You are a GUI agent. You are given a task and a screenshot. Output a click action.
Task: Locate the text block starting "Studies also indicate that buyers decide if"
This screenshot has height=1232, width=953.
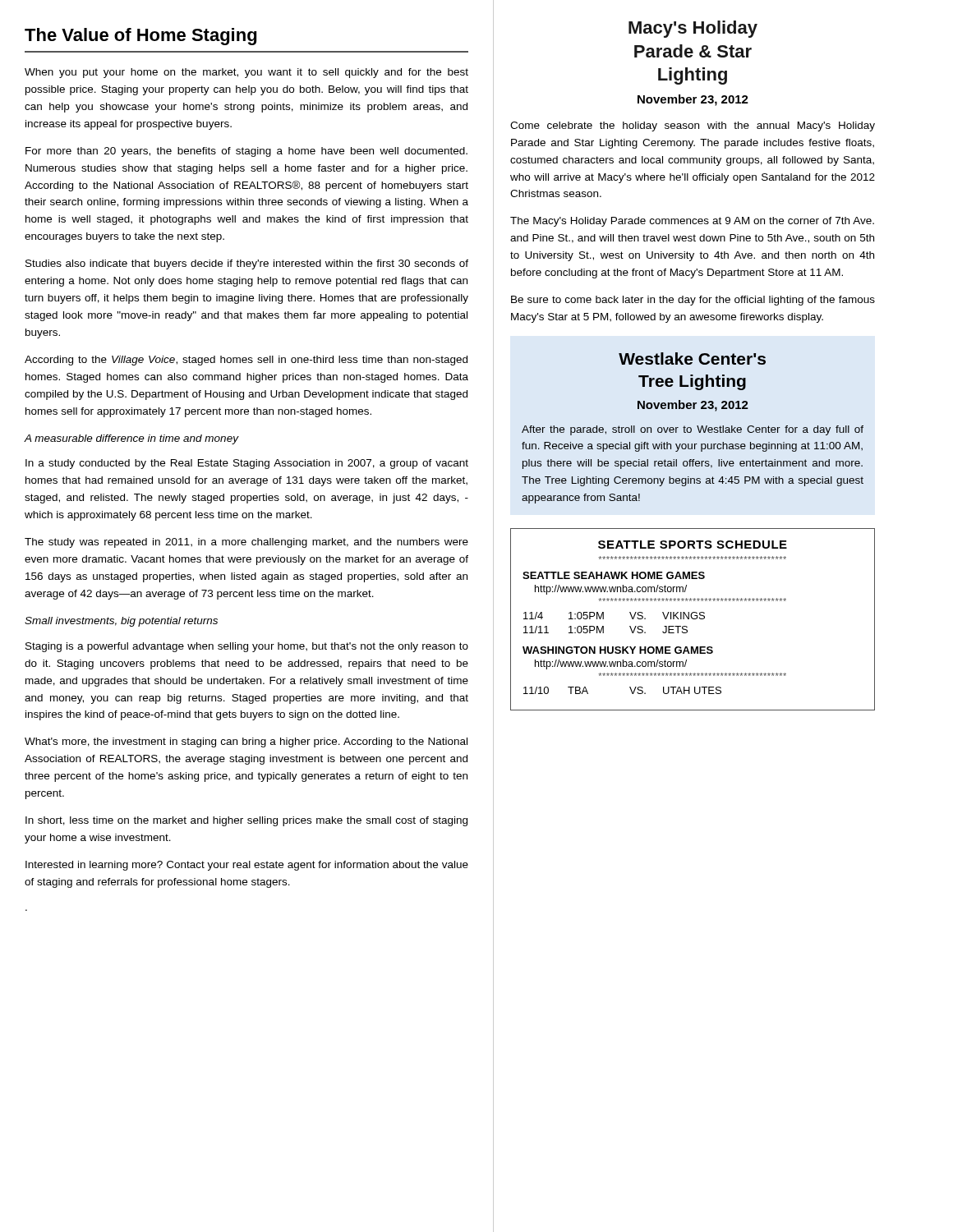246,299
